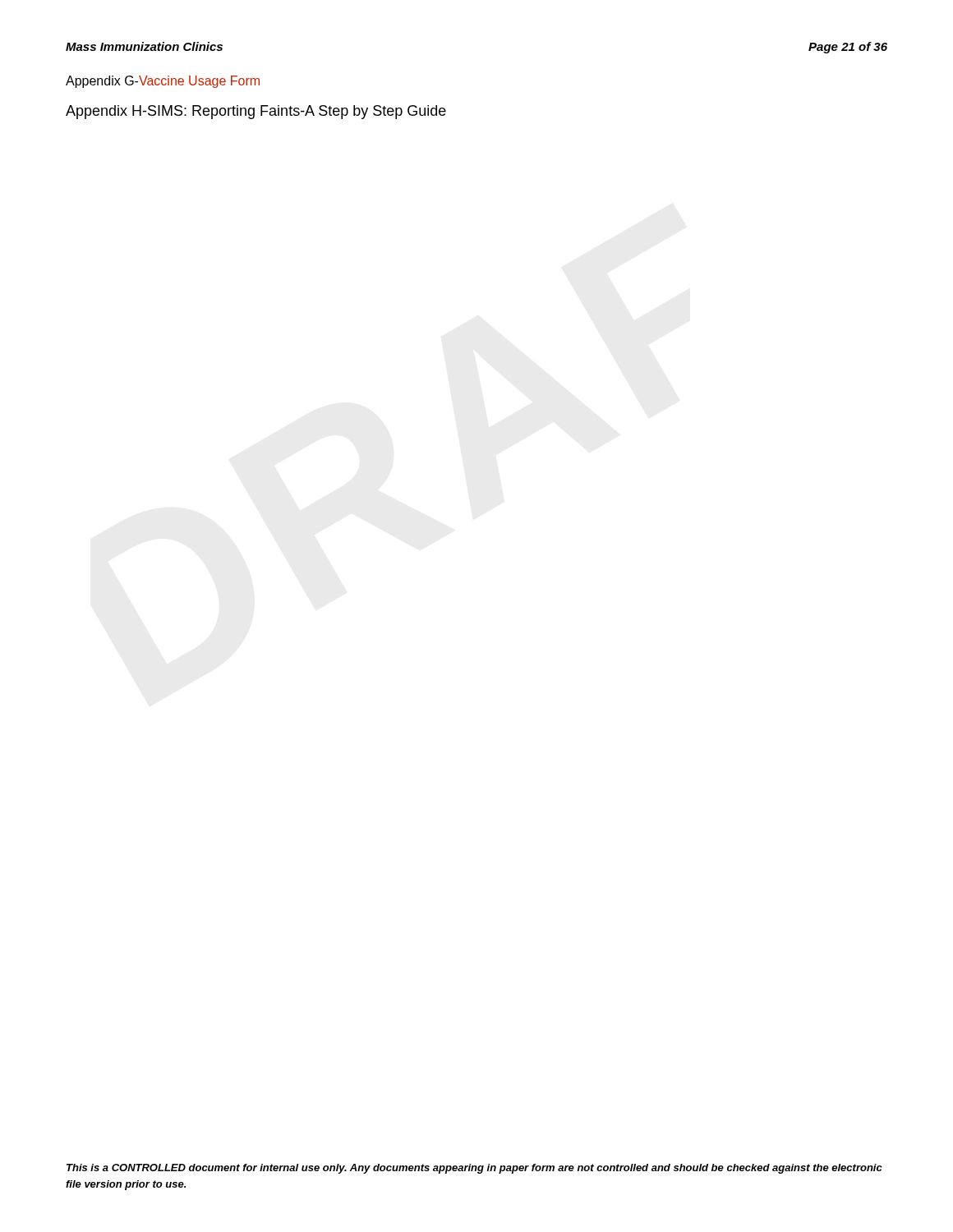Navigate to the text starting "Appendix H-SIMS: Reporting Faints-A Step by Step"

pyautogui.click(x=256, y=111)
